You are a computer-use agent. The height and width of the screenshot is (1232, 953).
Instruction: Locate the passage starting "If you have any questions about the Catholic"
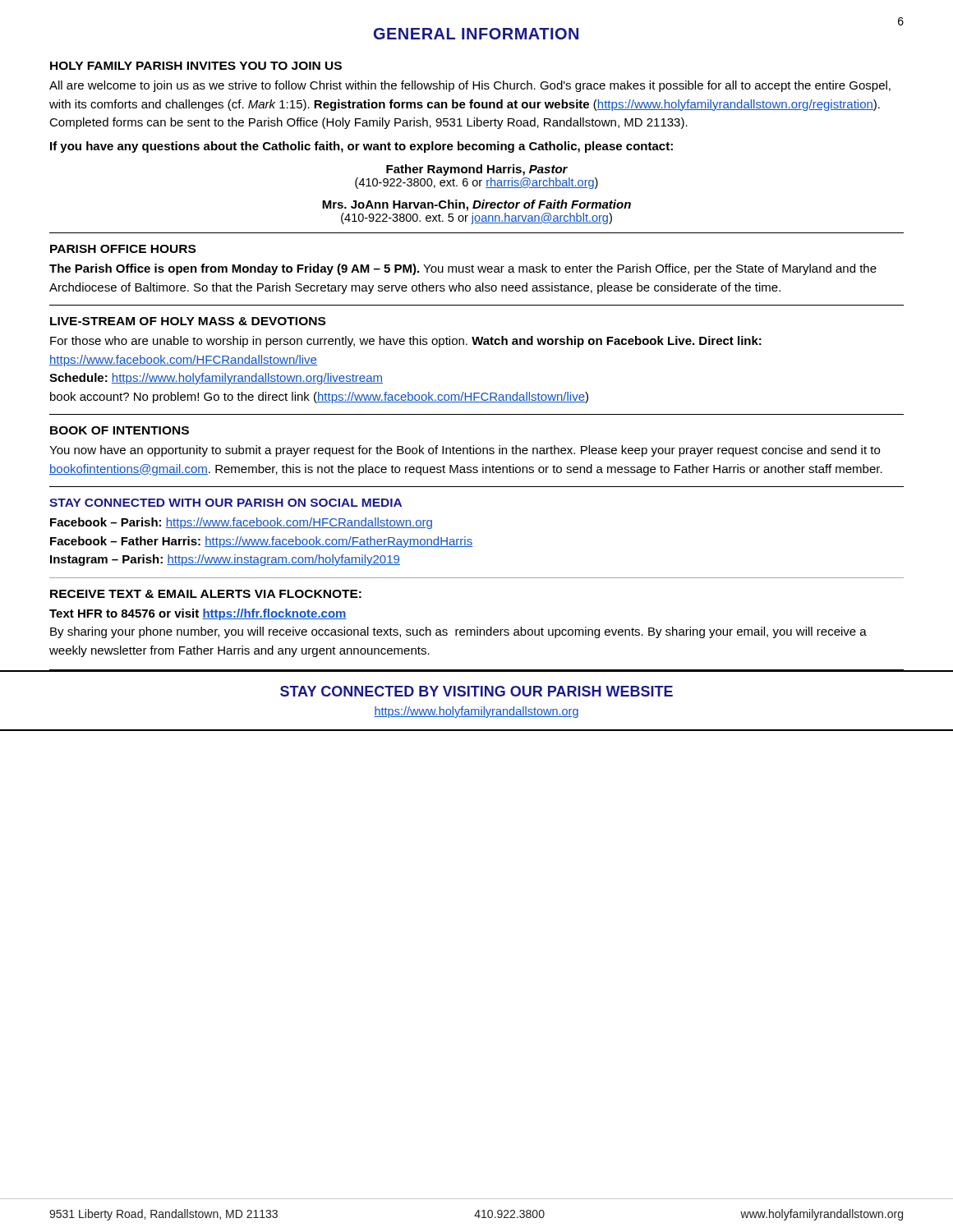[476, 146]
